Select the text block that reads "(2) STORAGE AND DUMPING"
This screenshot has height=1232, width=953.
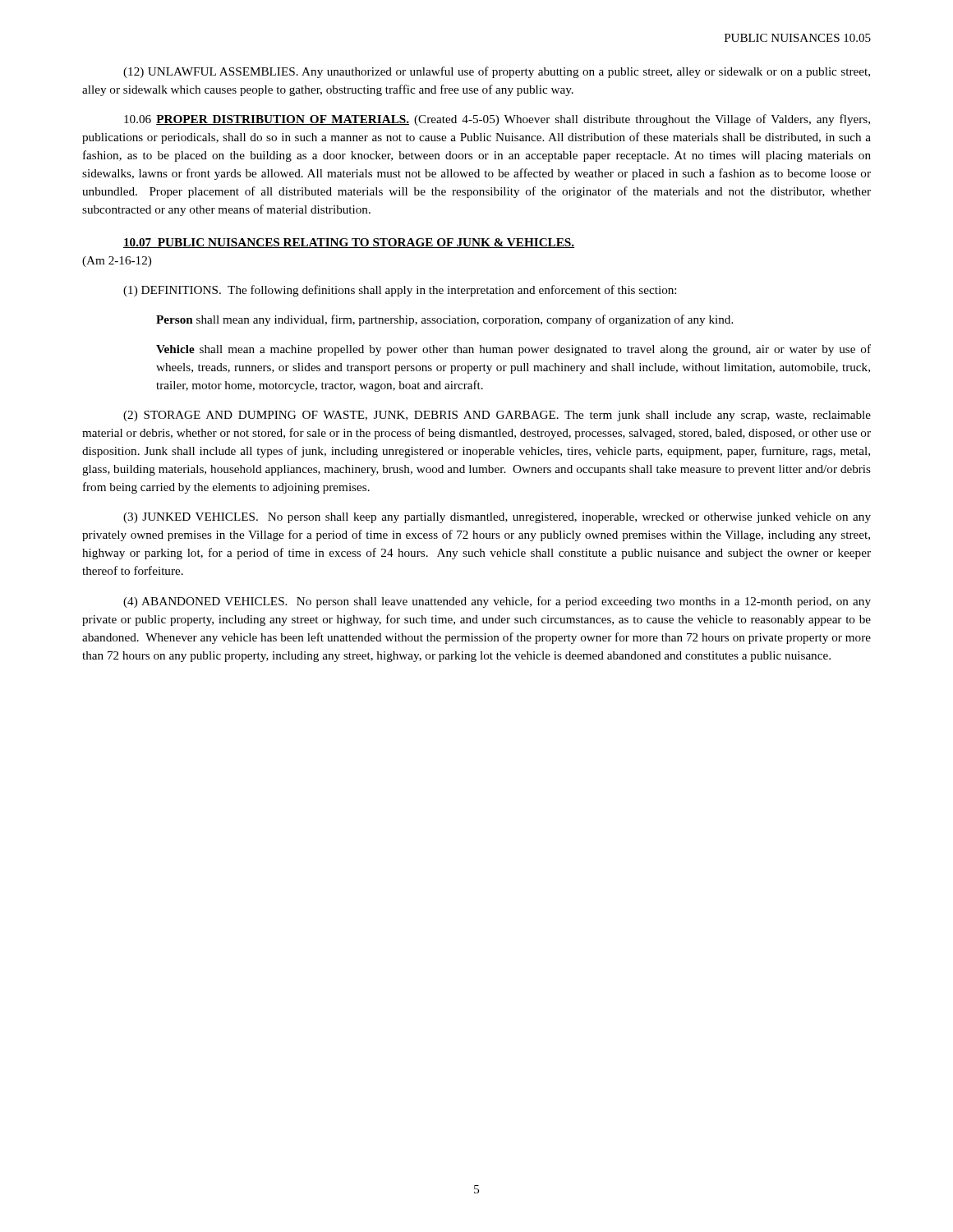[x=476, y=451]
